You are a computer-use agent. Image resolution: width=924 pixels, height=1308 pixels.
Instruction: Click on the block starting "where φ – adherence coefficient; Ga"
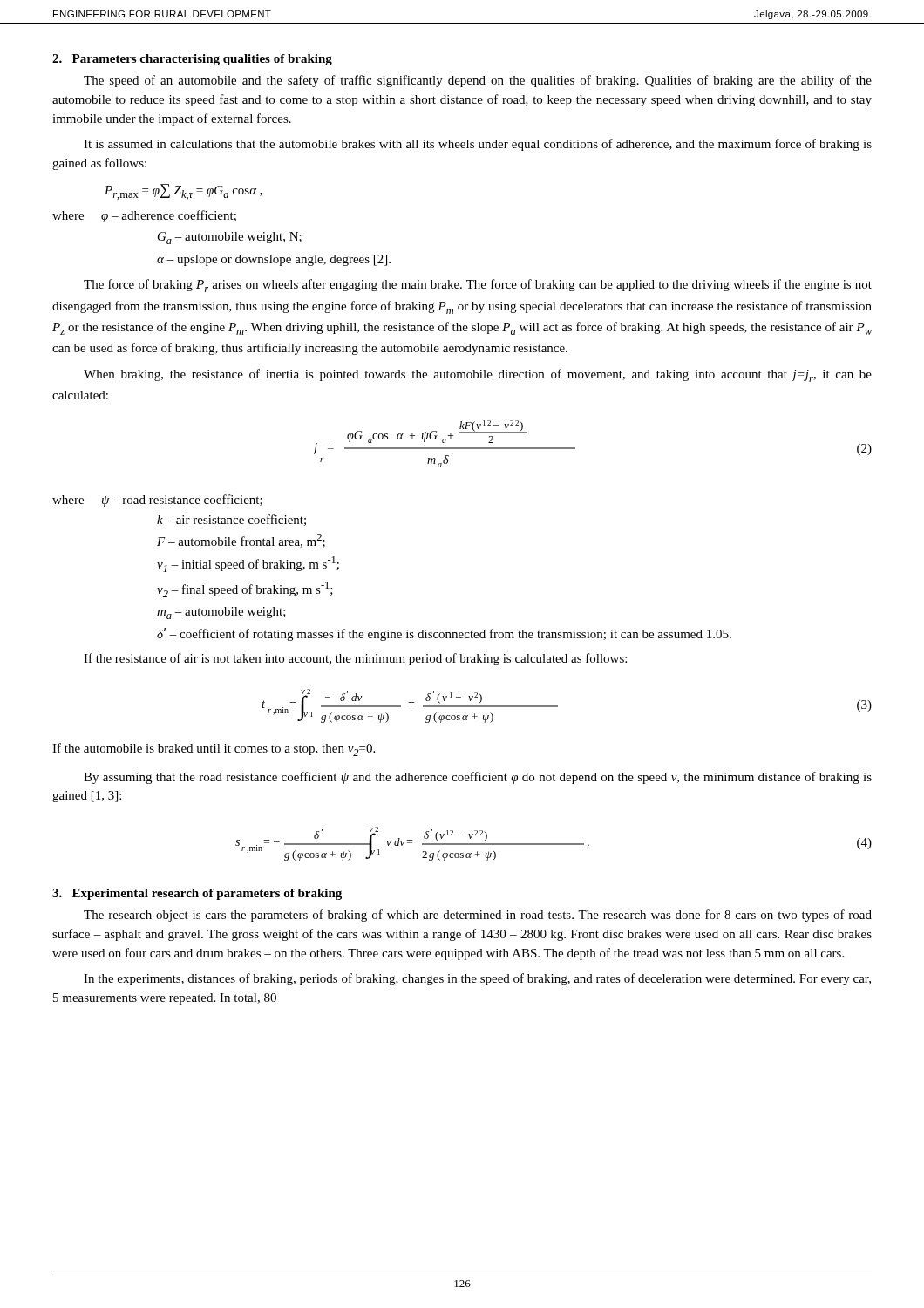click(144, 216)
